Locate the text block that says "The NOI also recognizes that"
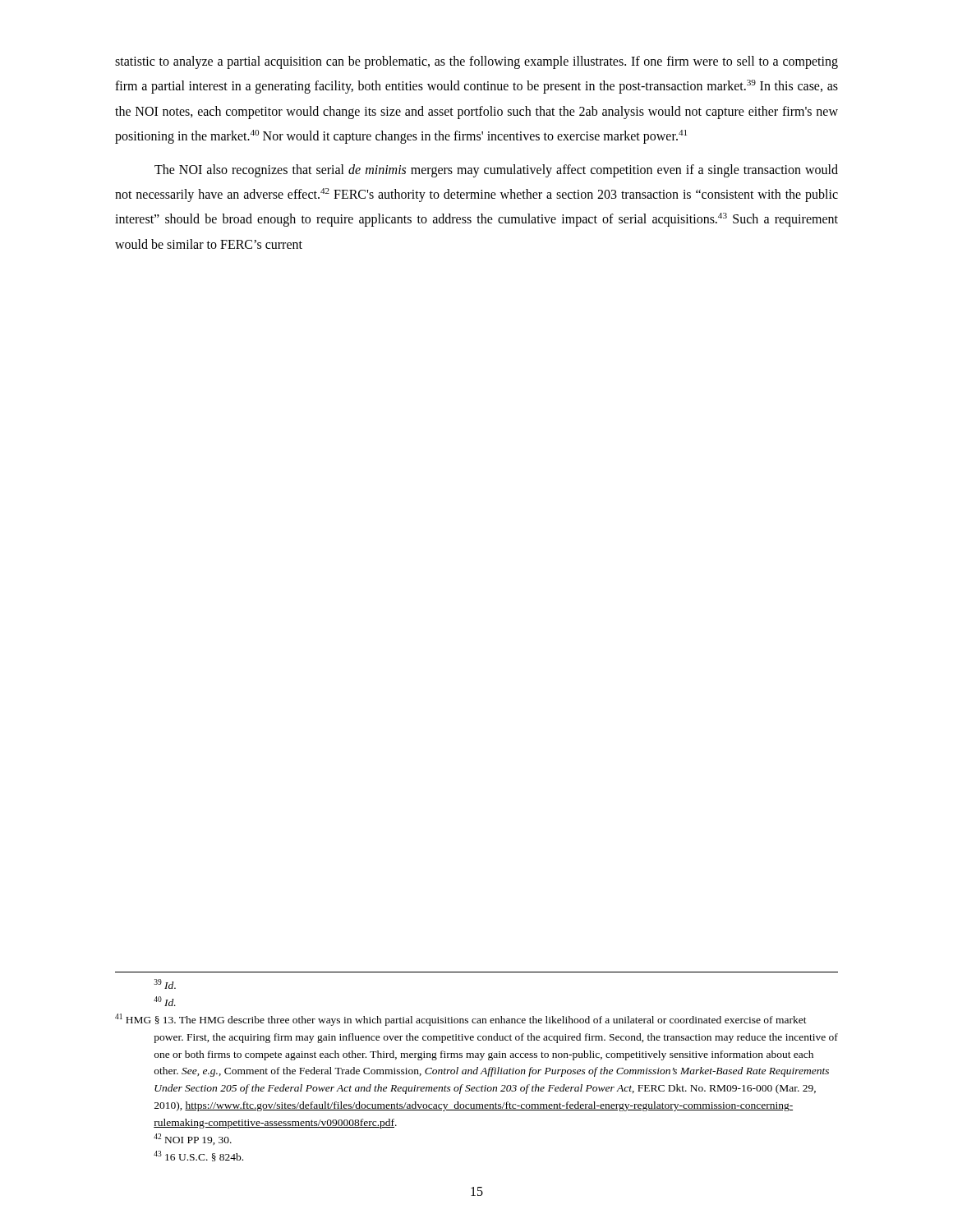 476,207
